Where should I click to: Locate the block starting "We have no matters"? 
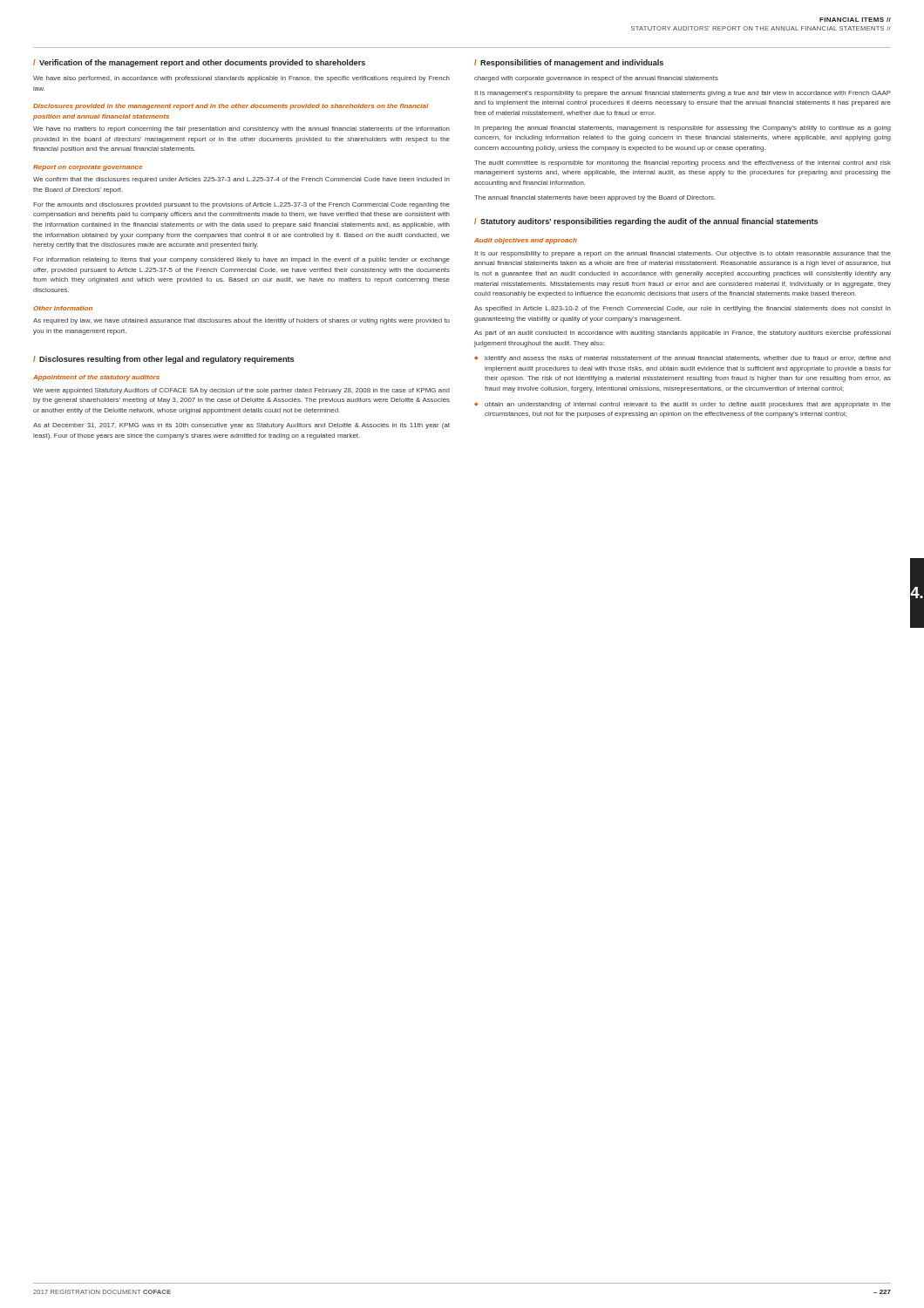(x=241, y=139)
